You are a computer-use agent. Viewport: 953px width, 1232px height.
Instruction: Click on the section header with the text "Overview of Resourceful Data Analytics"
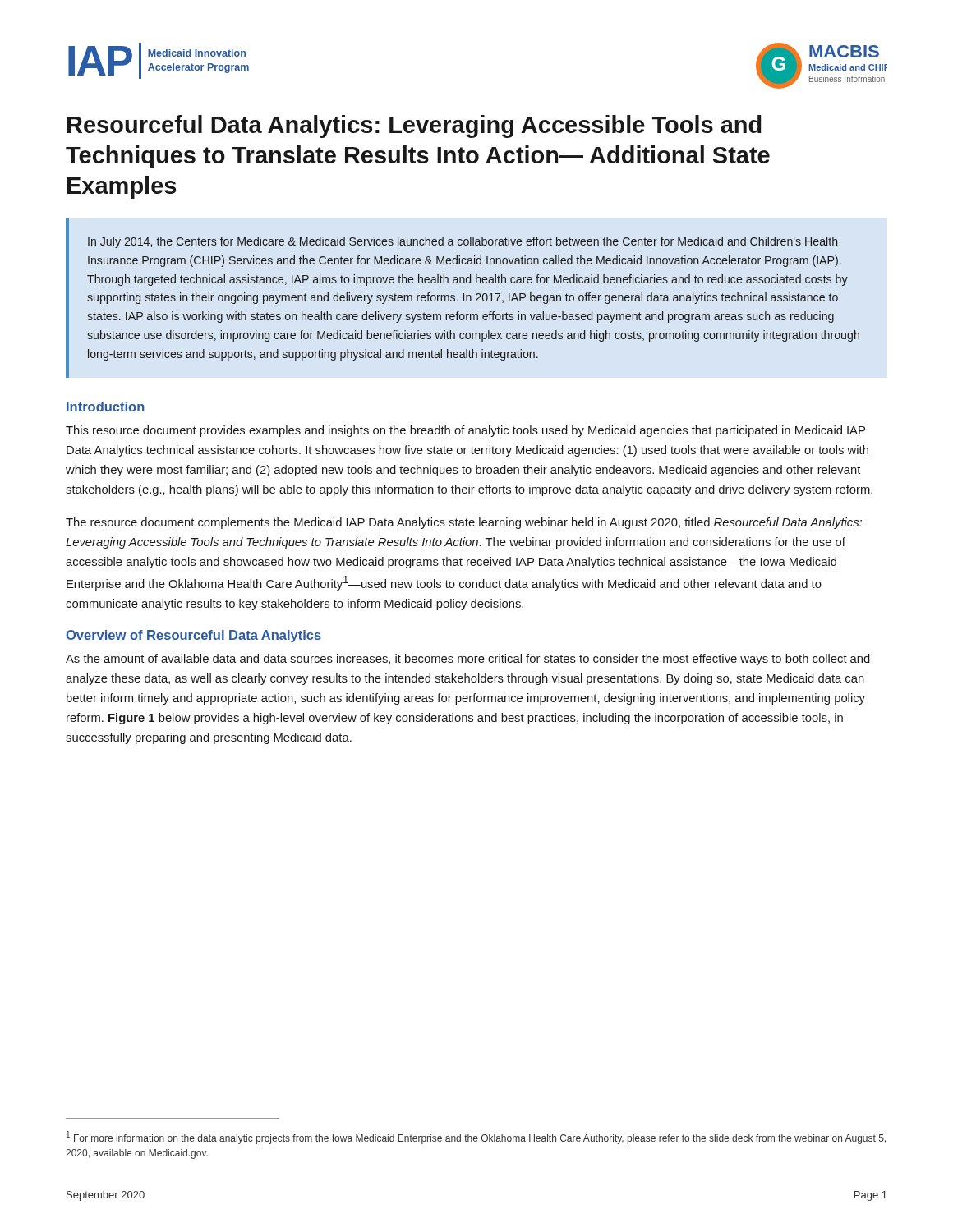click(193, 636)
